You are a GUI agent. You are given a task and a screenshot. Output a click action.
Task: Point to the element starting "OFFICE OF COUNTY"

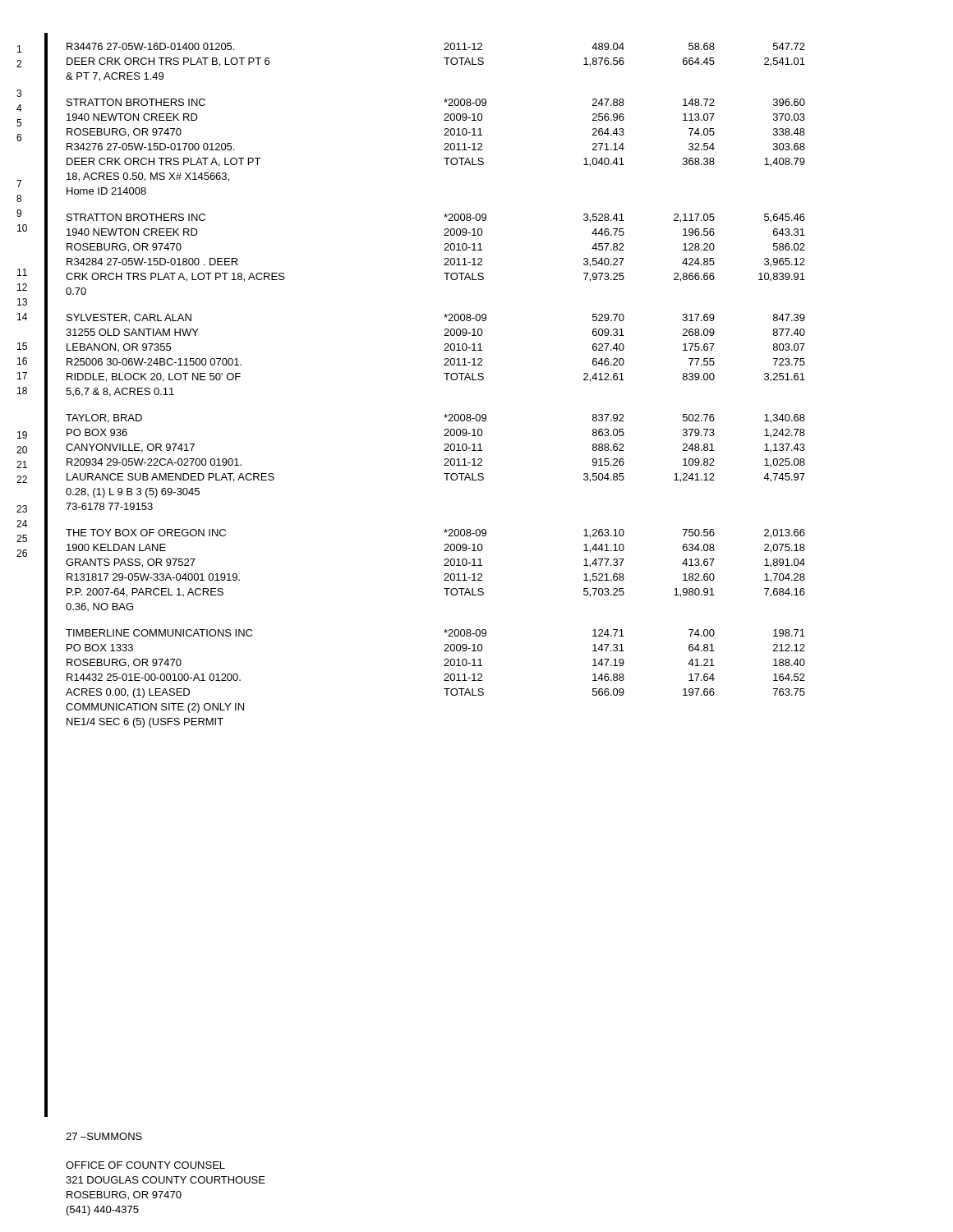tap(166, 1187)
